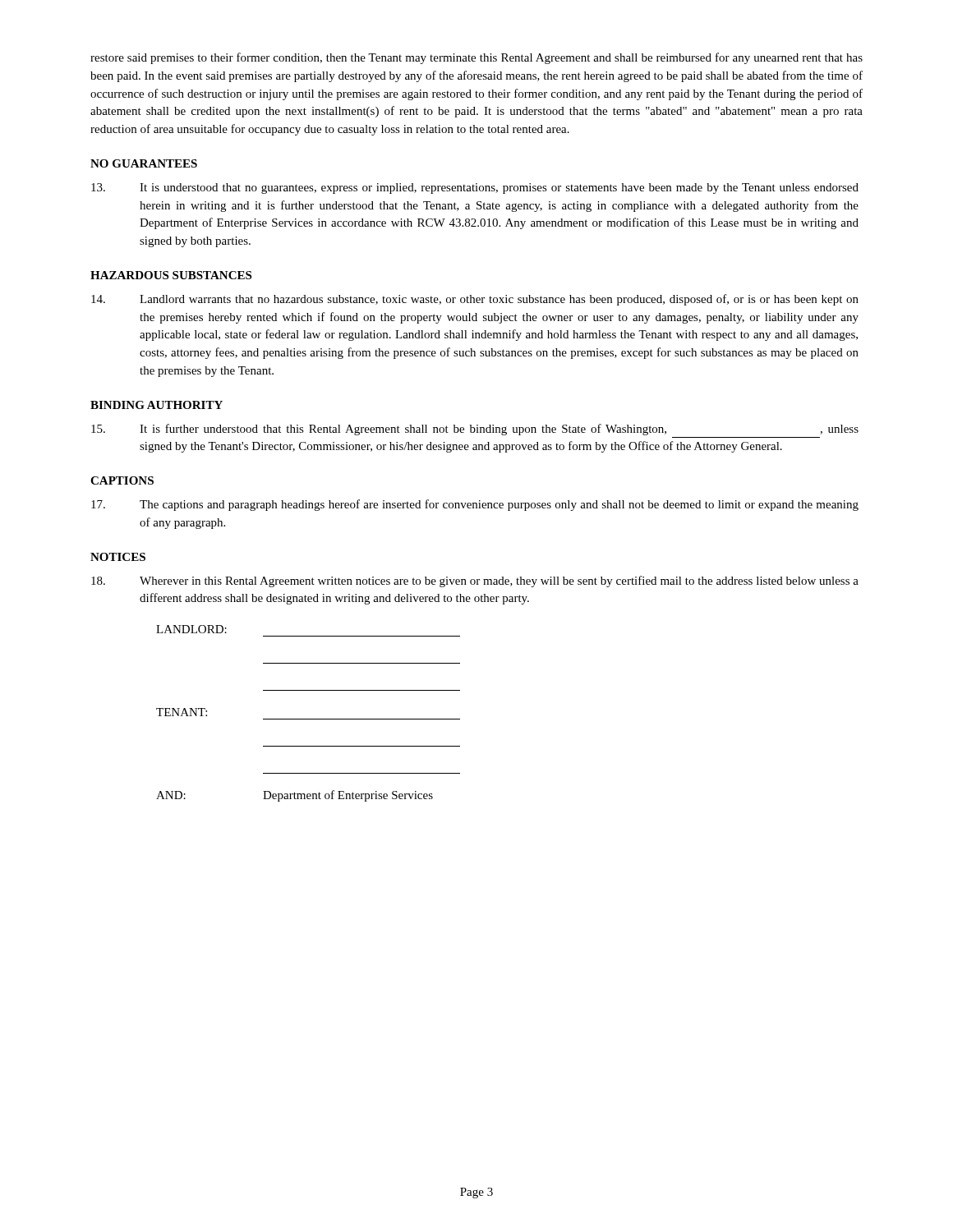Point to the text block starting "restore said premises to their"
The width and height of the screenshot is (953, 1232).
click(476, 93)
